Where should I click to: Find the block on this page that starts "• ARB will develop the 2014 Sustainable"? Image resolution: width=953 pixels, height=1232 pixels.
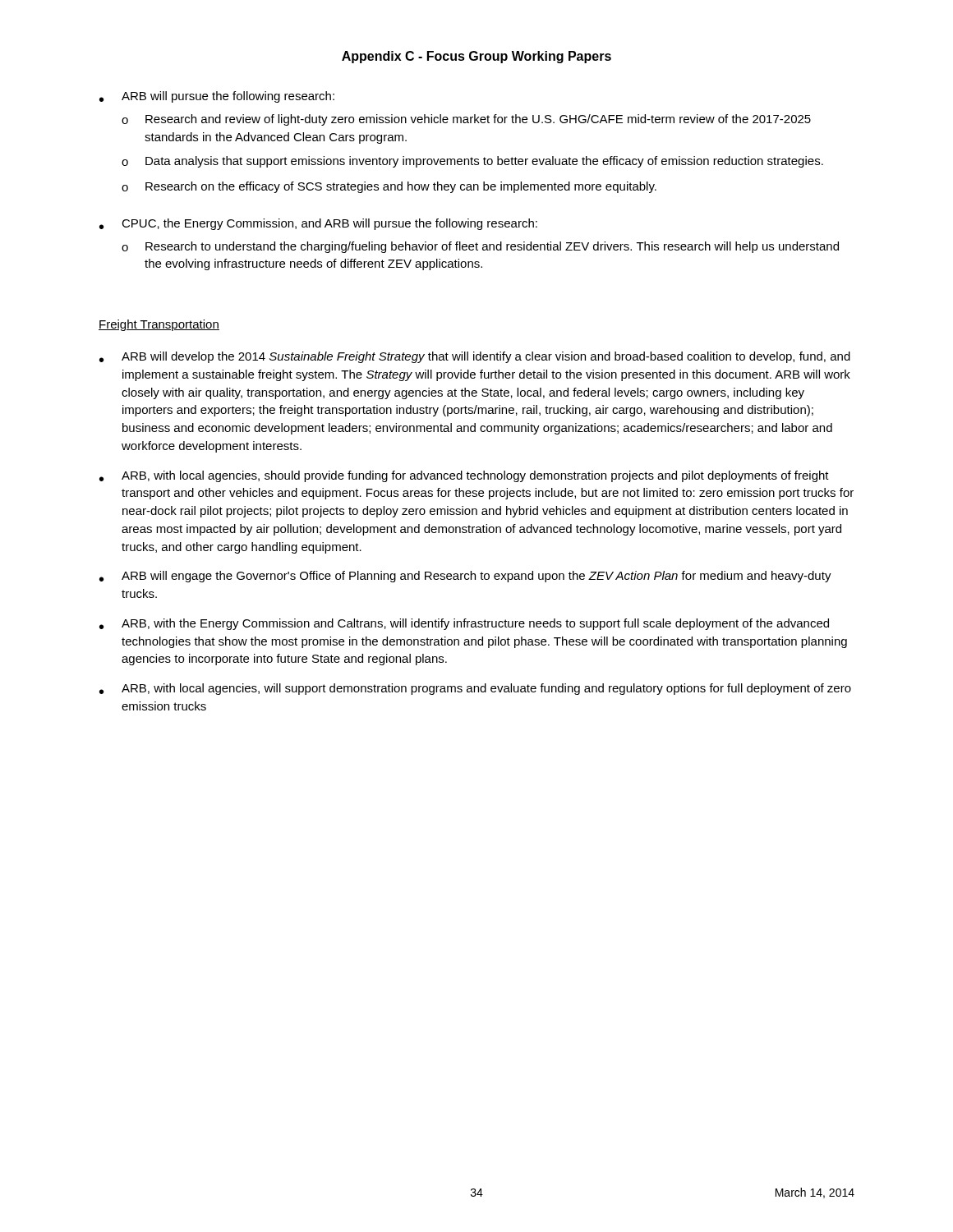pos(476,401)
